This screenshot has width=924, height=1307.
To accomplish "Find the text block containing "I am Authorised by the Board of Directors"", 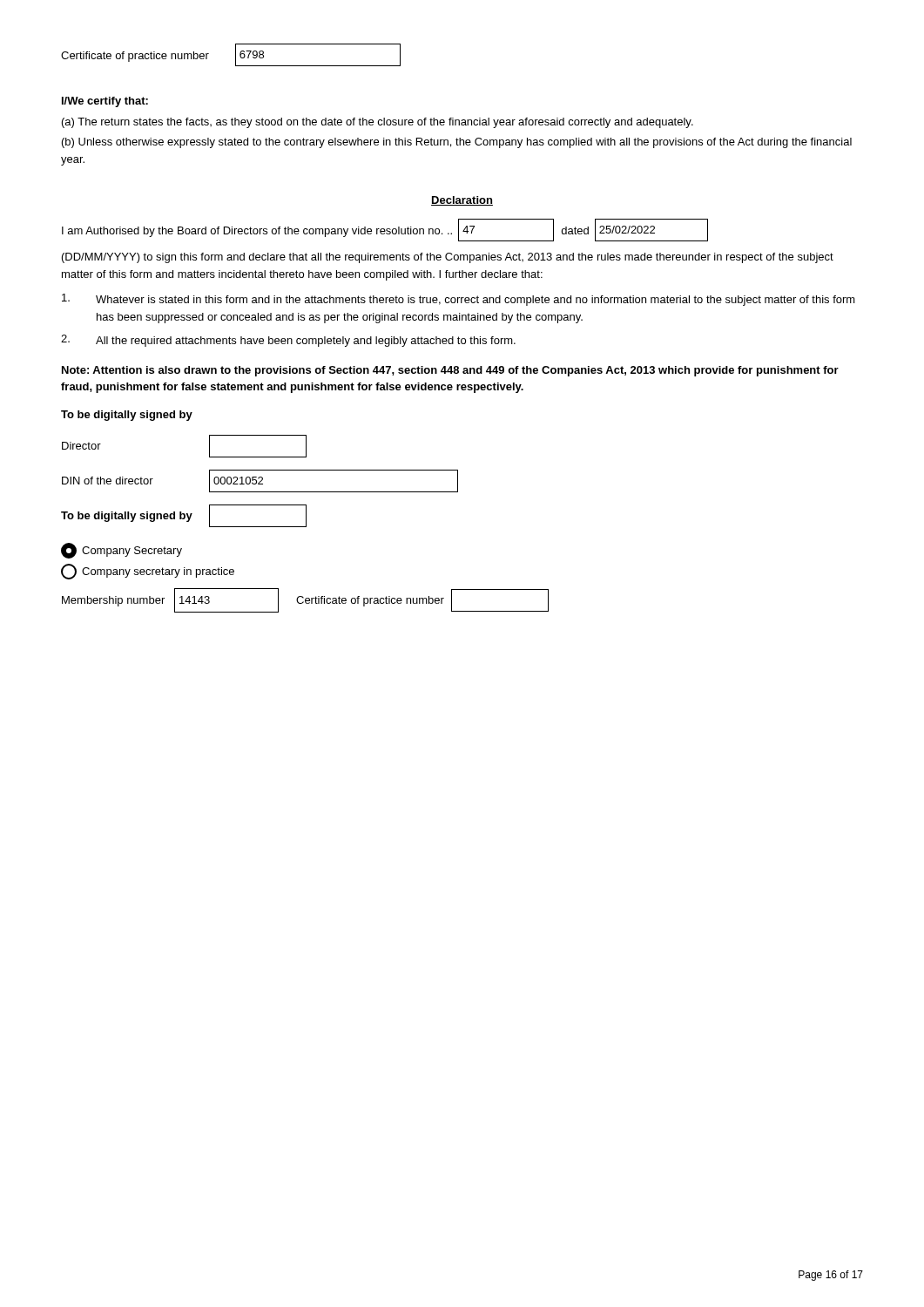I will (x=384, y=230).
